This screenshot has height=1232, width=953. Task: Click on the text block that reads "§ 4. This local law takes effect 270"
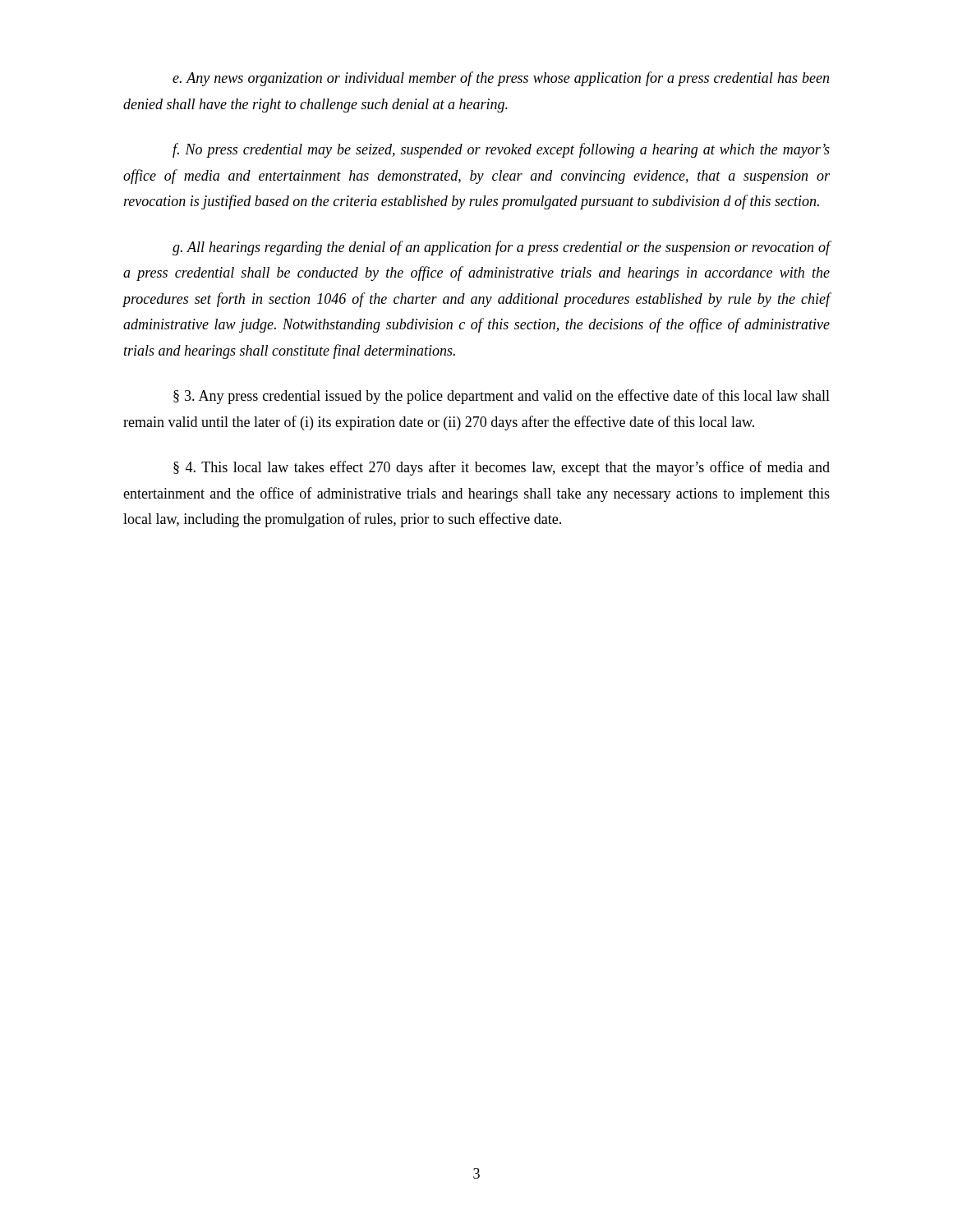tap(476, 493)
